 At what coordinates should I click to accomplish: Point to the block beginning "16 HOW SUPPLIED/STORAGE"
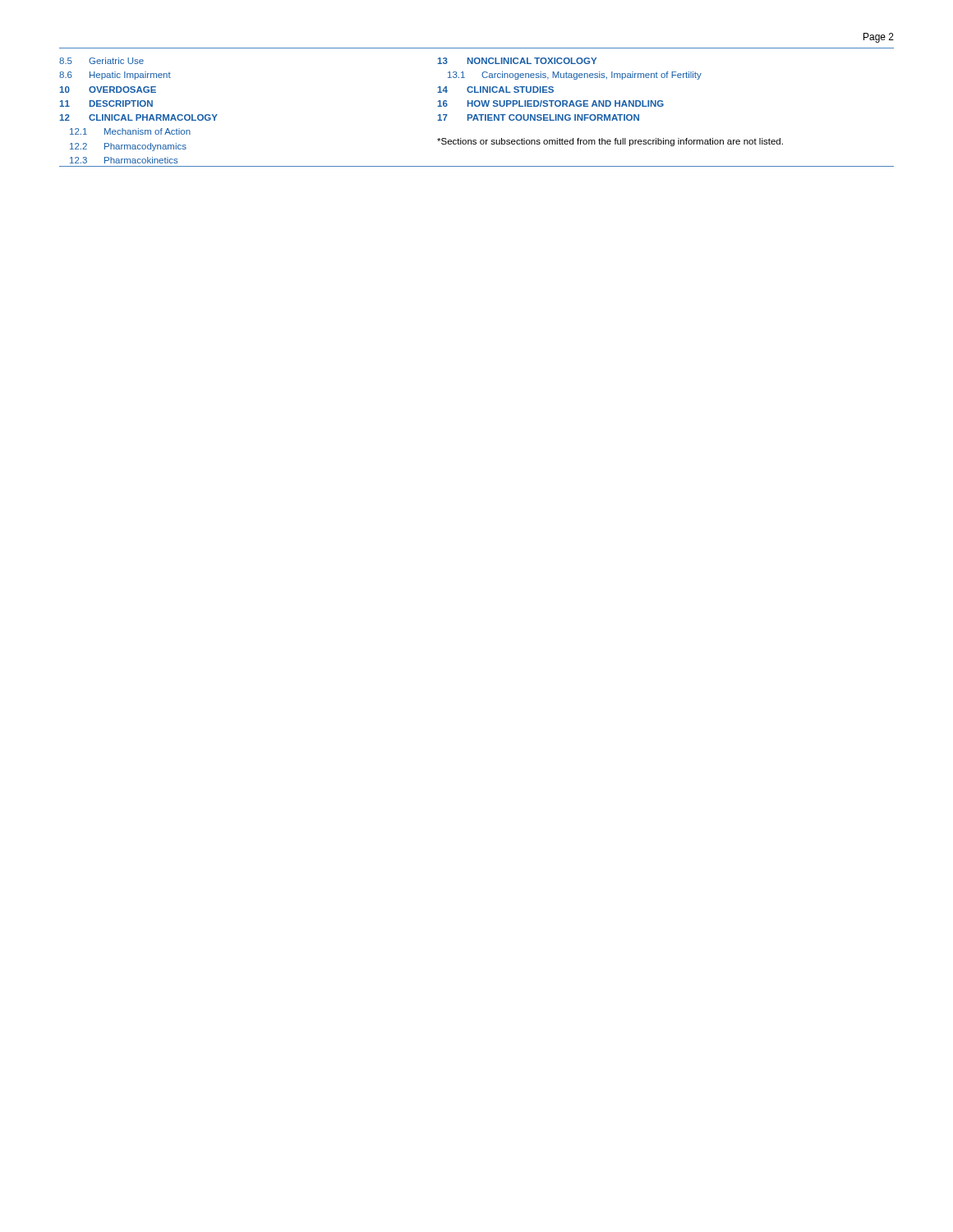[x=665, y=104]
